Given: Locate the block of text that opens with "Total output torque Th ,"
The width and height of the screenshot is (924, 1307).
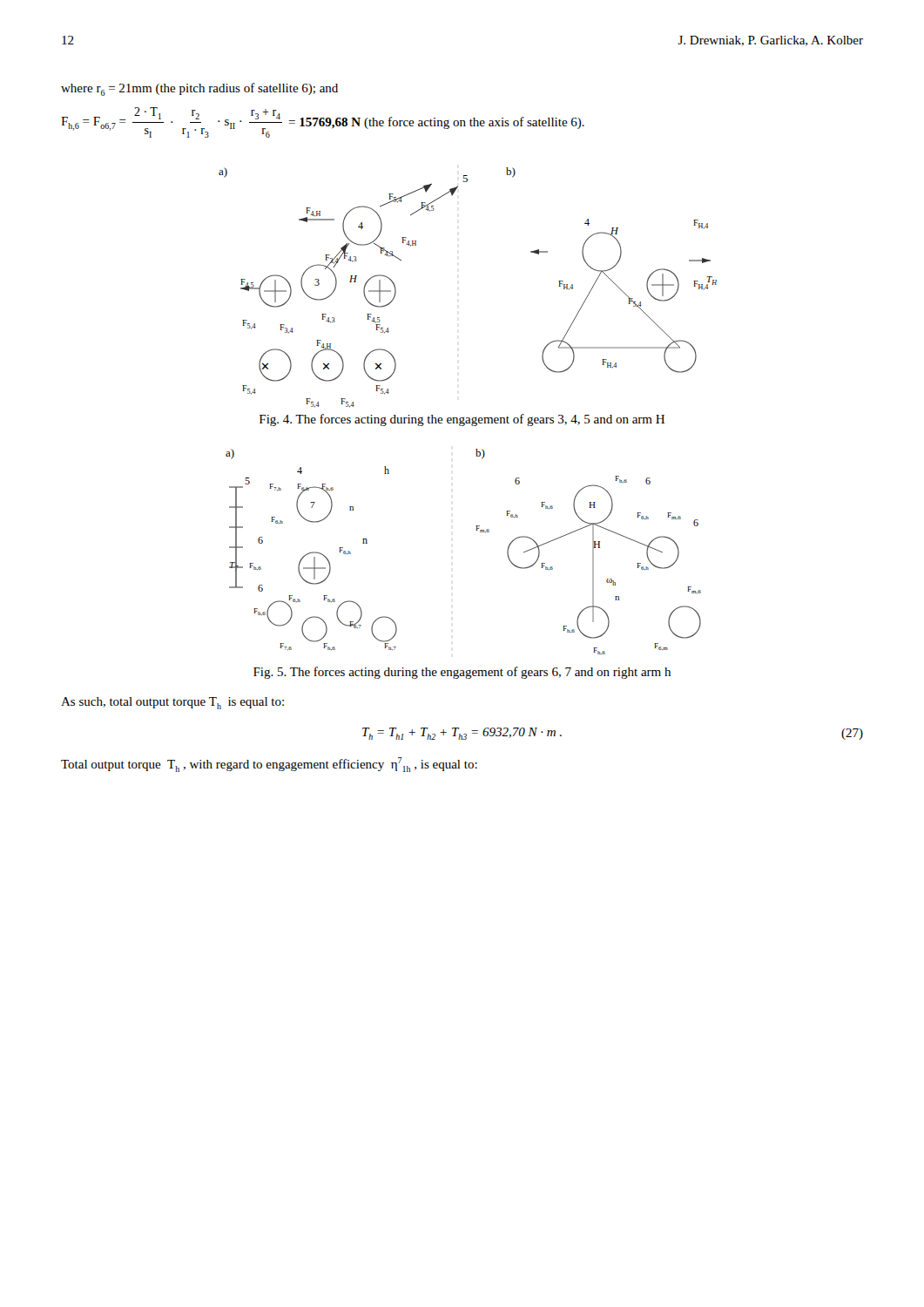Looking at the screenshot, I should click(269, 764).
